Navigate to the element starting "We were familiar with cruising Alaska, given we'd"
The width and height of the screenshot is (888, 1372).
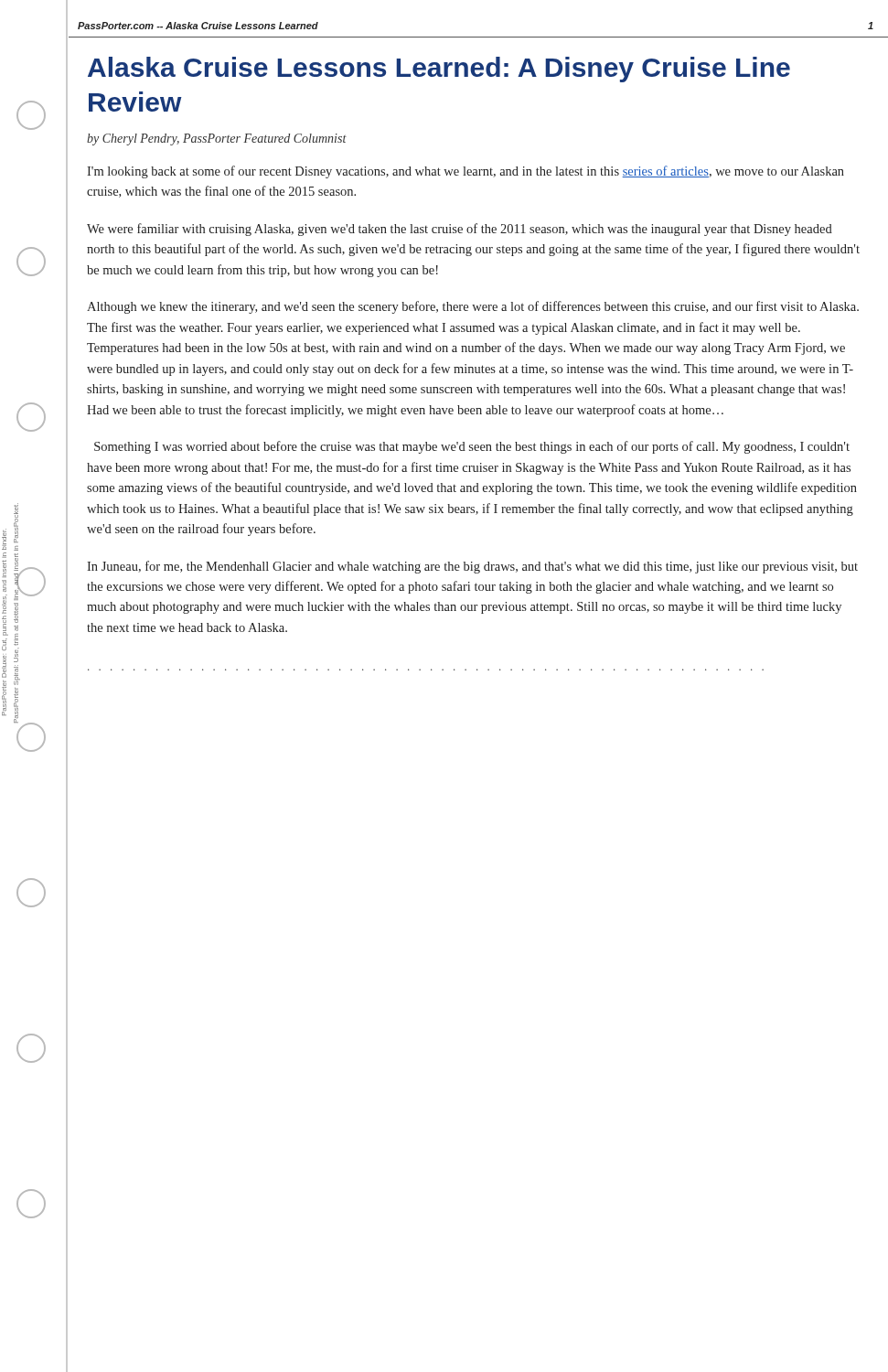[x=473, y=249]
